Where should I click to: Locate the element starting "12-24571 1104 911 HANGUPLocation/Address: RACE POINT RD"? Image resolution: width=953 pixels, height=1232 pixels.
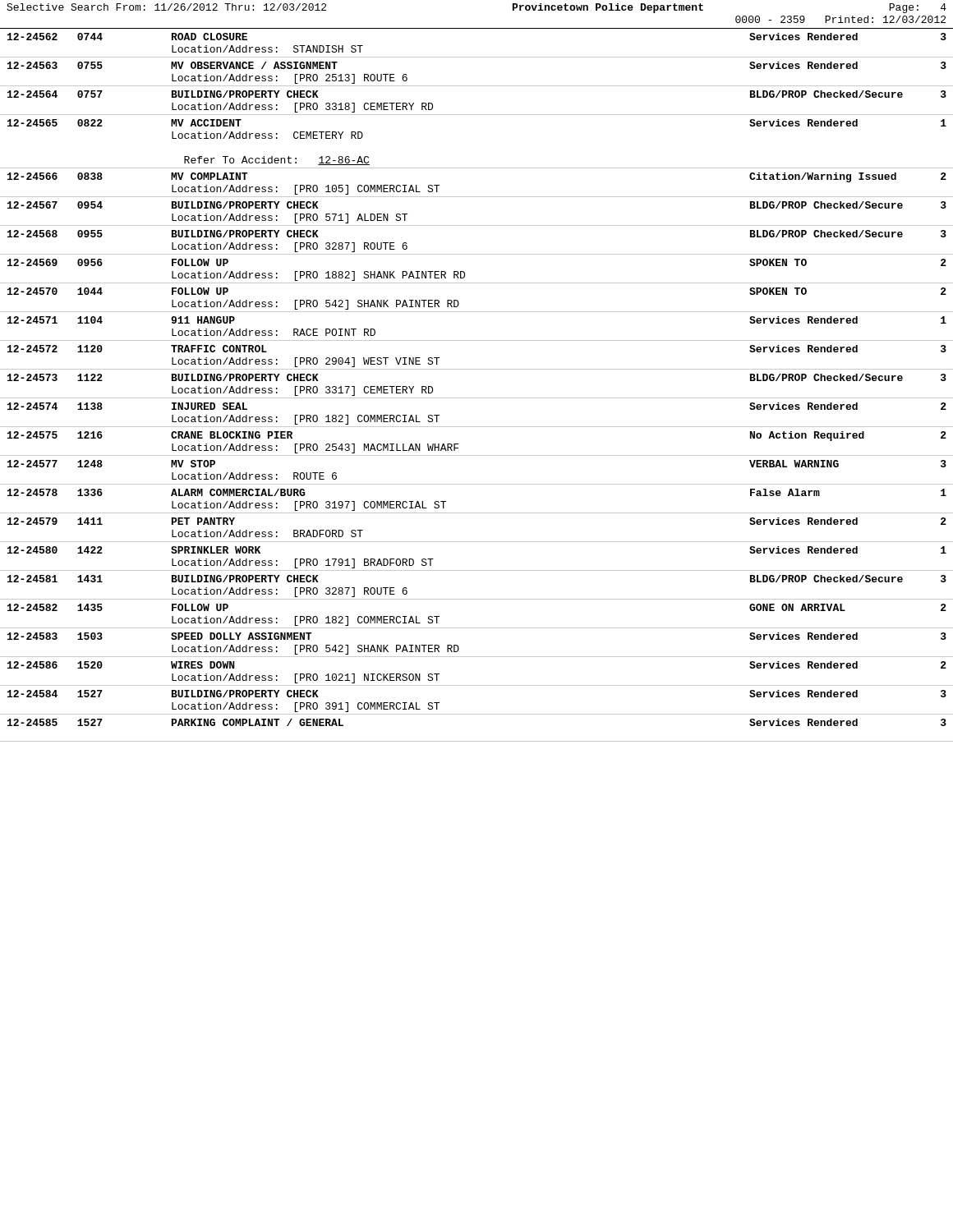(33, 320)
